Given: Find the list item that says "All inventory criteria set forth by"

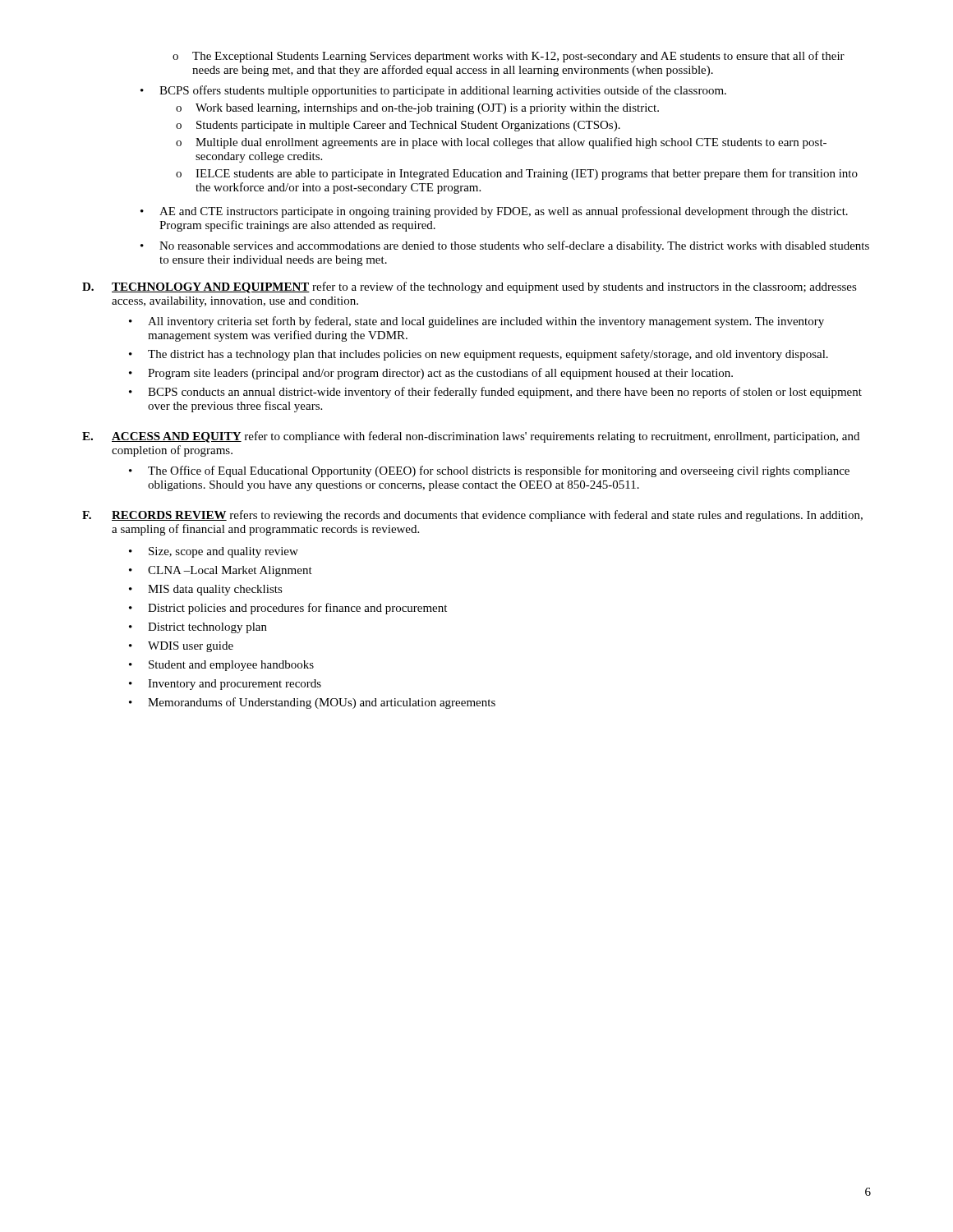Looking at the screenshot, I should 500,329.
